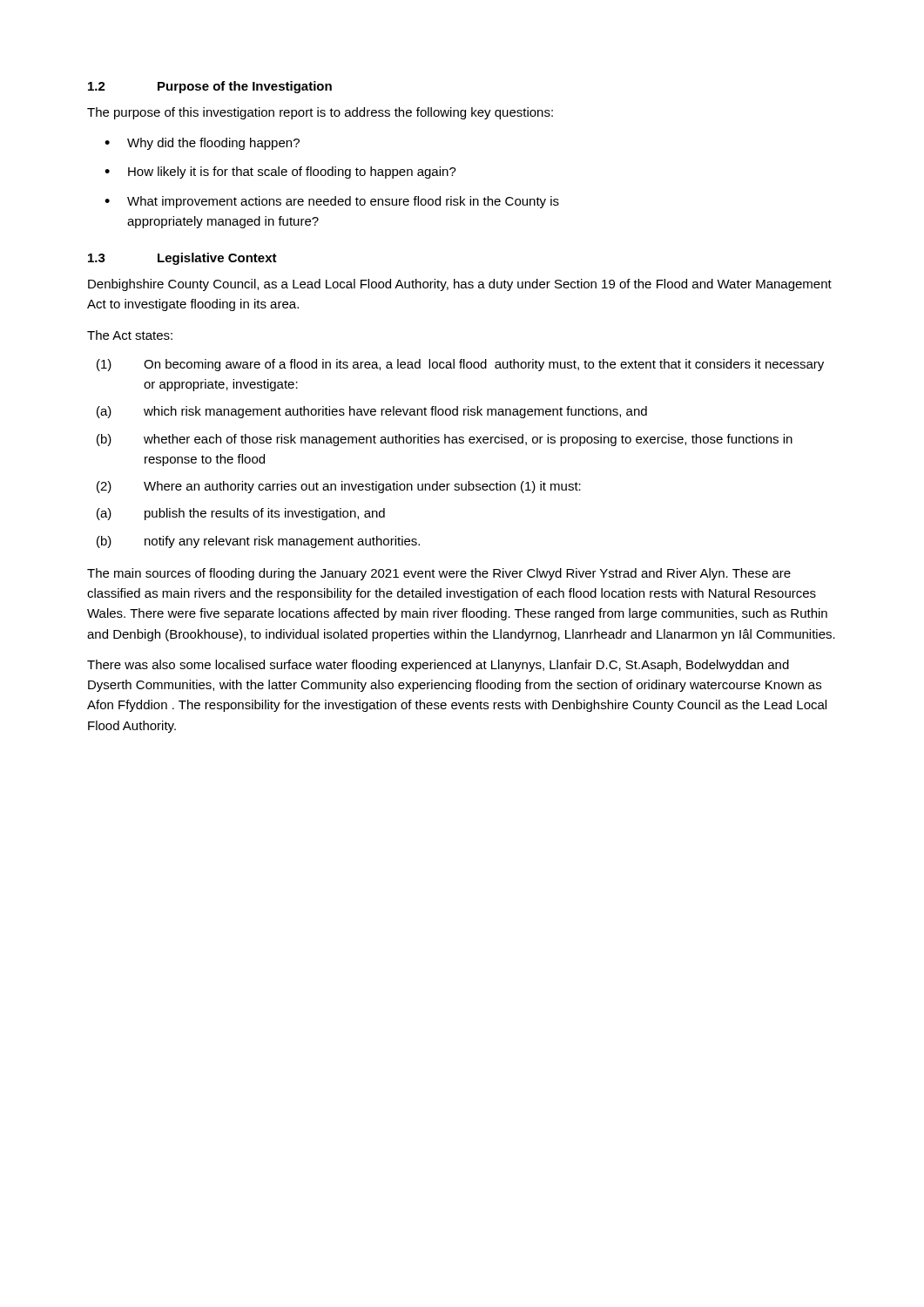Locate the block of text that opens with "• How likely it is"
The image size is (924, 1307).
(280, 173)
